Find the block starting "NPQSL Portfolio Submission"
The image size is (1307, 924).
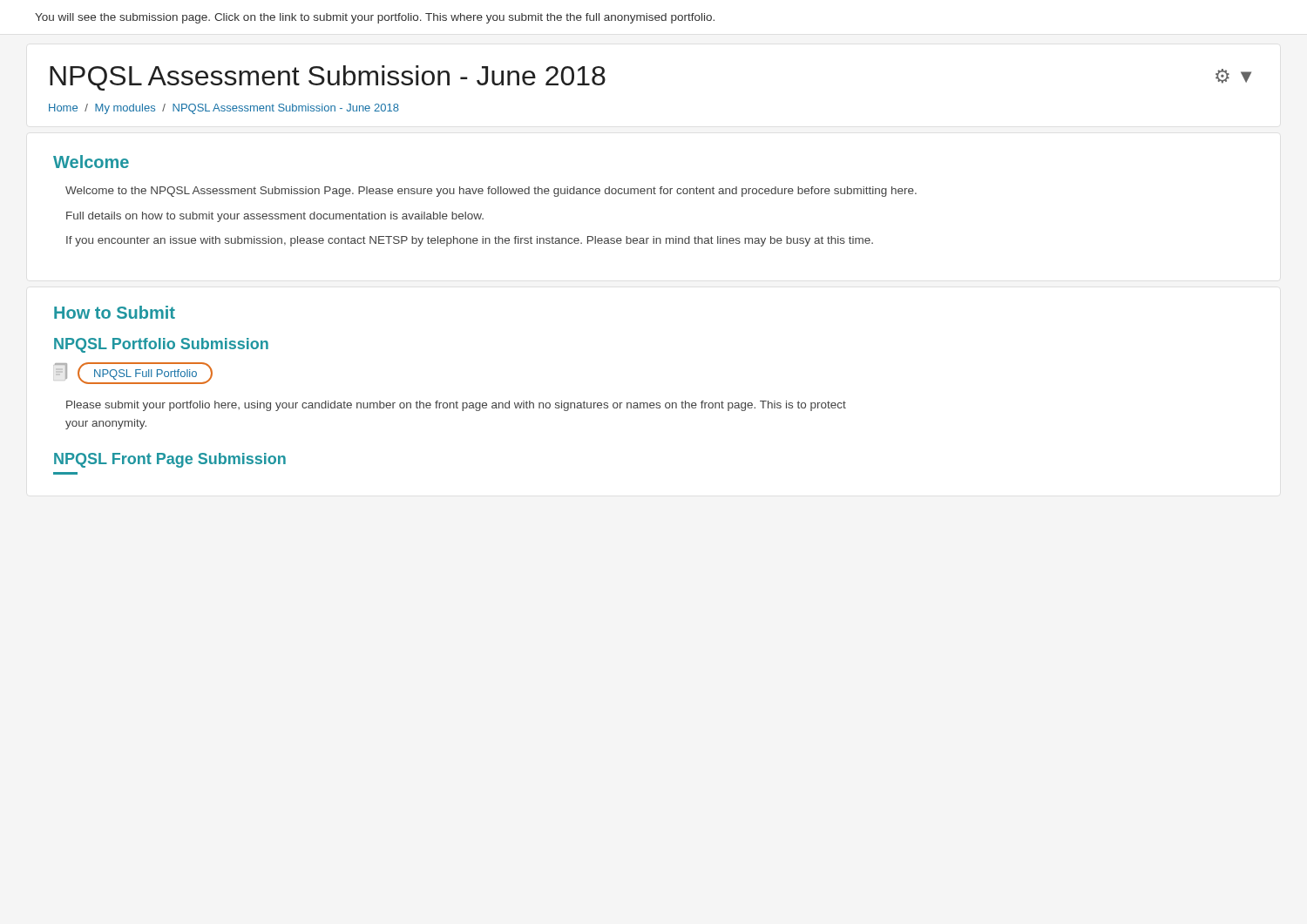tap(161, 344)
